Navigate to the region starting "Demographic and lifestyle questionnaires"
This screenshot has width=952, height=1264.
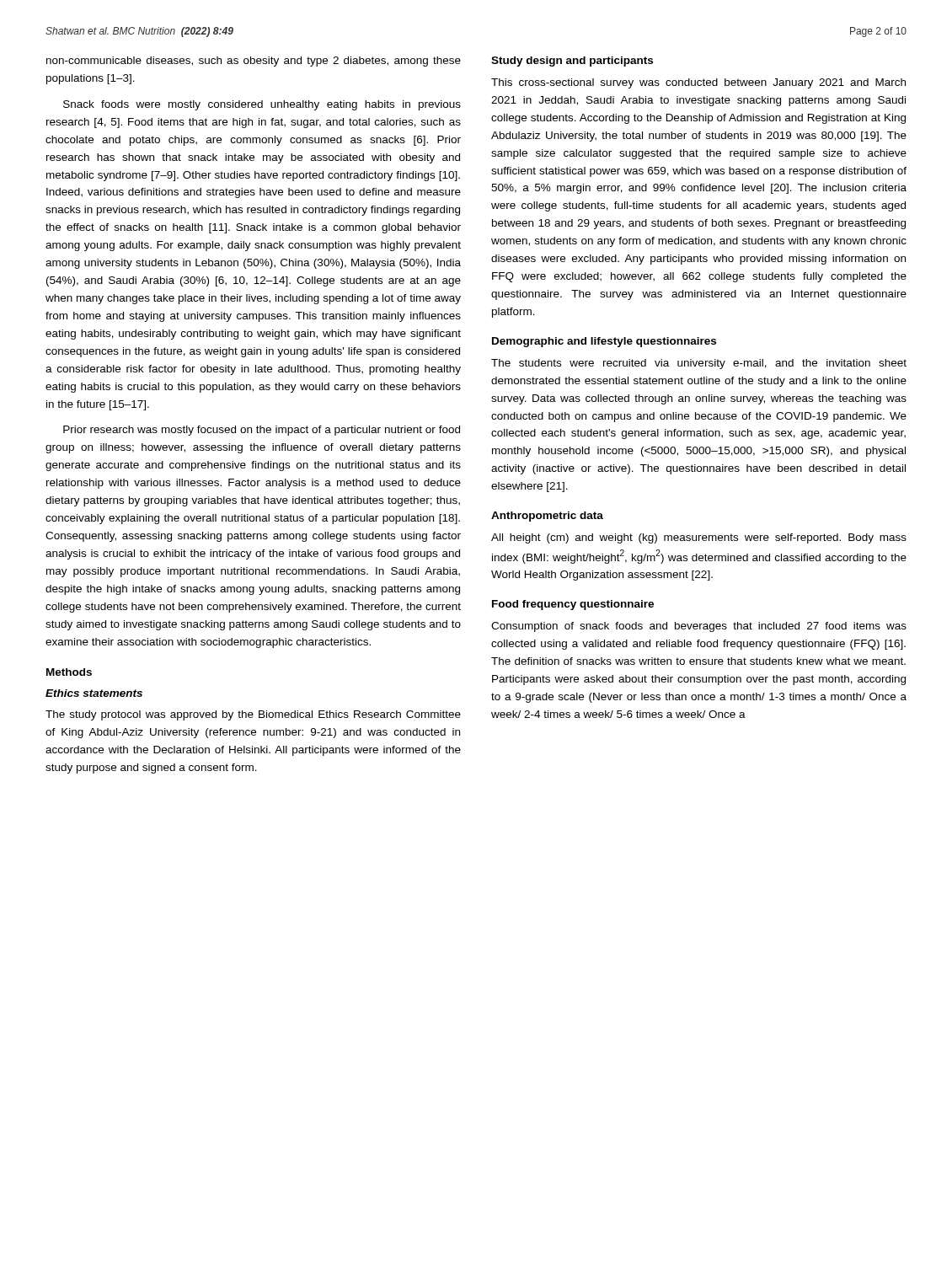604,341
